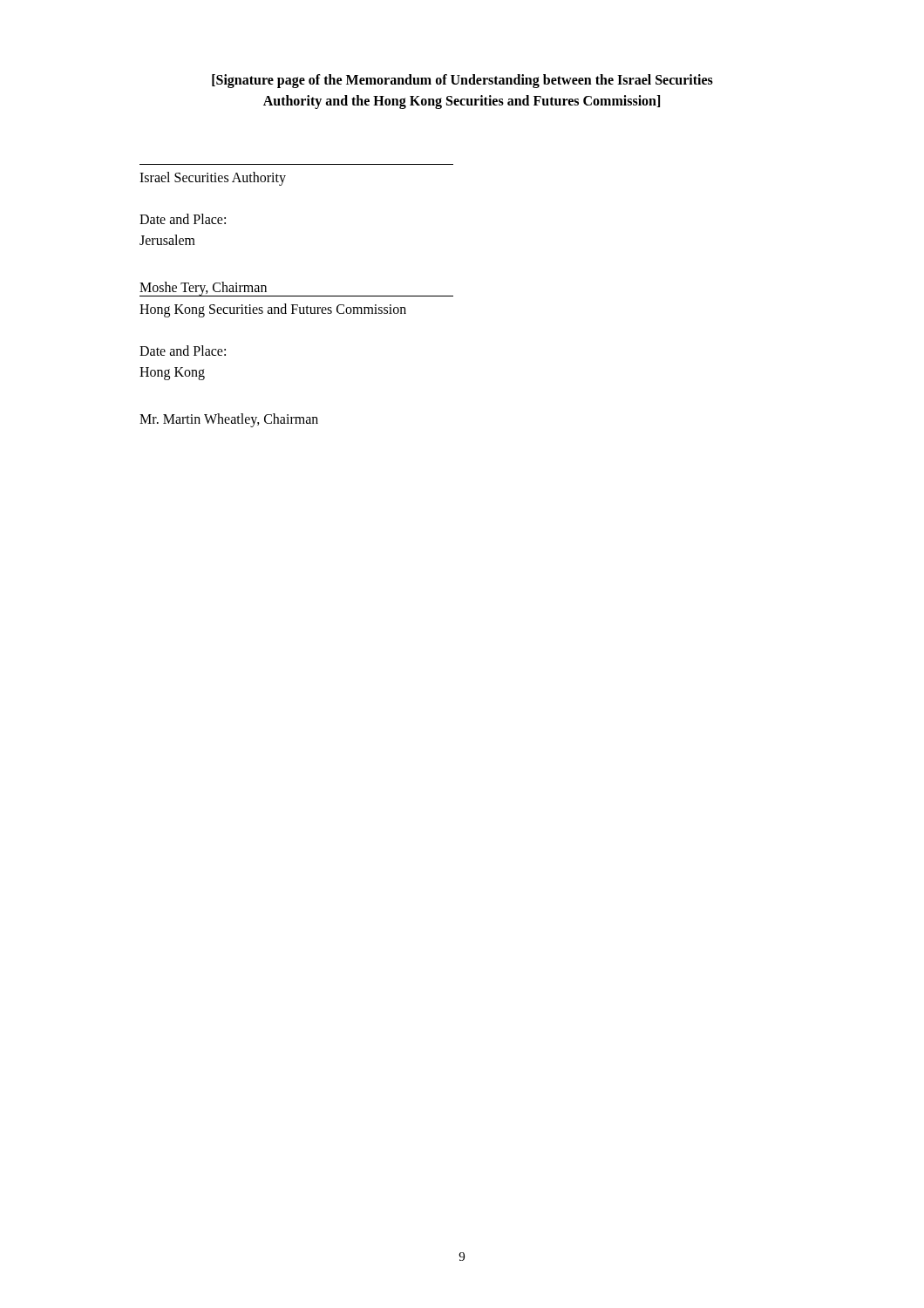Find the text that reads "Israel Securities Authority"
The height and width of the screenshot is (1308, 924).
213,179
